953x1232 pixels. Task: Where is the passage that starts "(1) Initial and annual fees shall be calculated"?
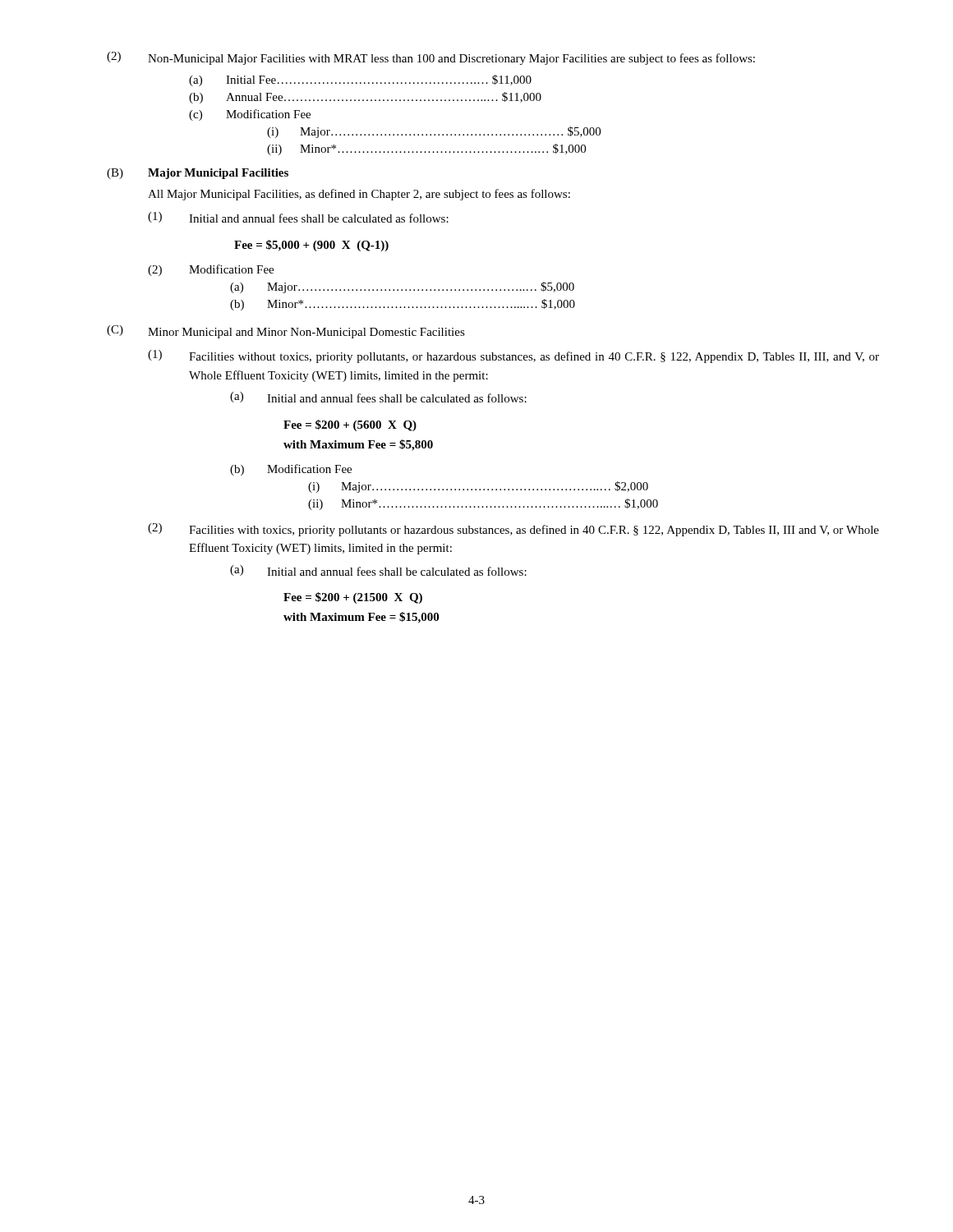pos(298,217)
